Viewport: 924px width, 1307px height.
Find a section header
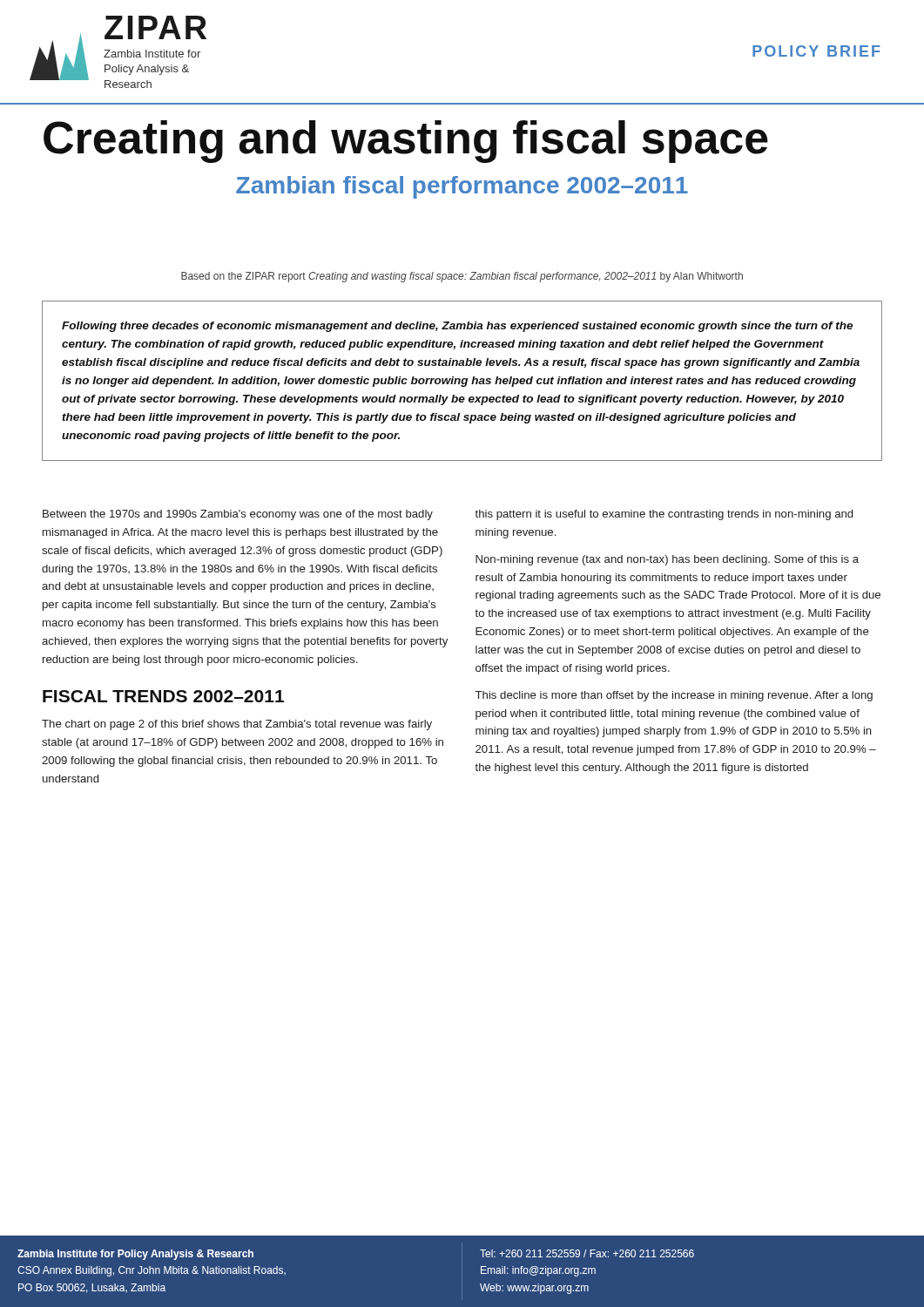(163, 696)
